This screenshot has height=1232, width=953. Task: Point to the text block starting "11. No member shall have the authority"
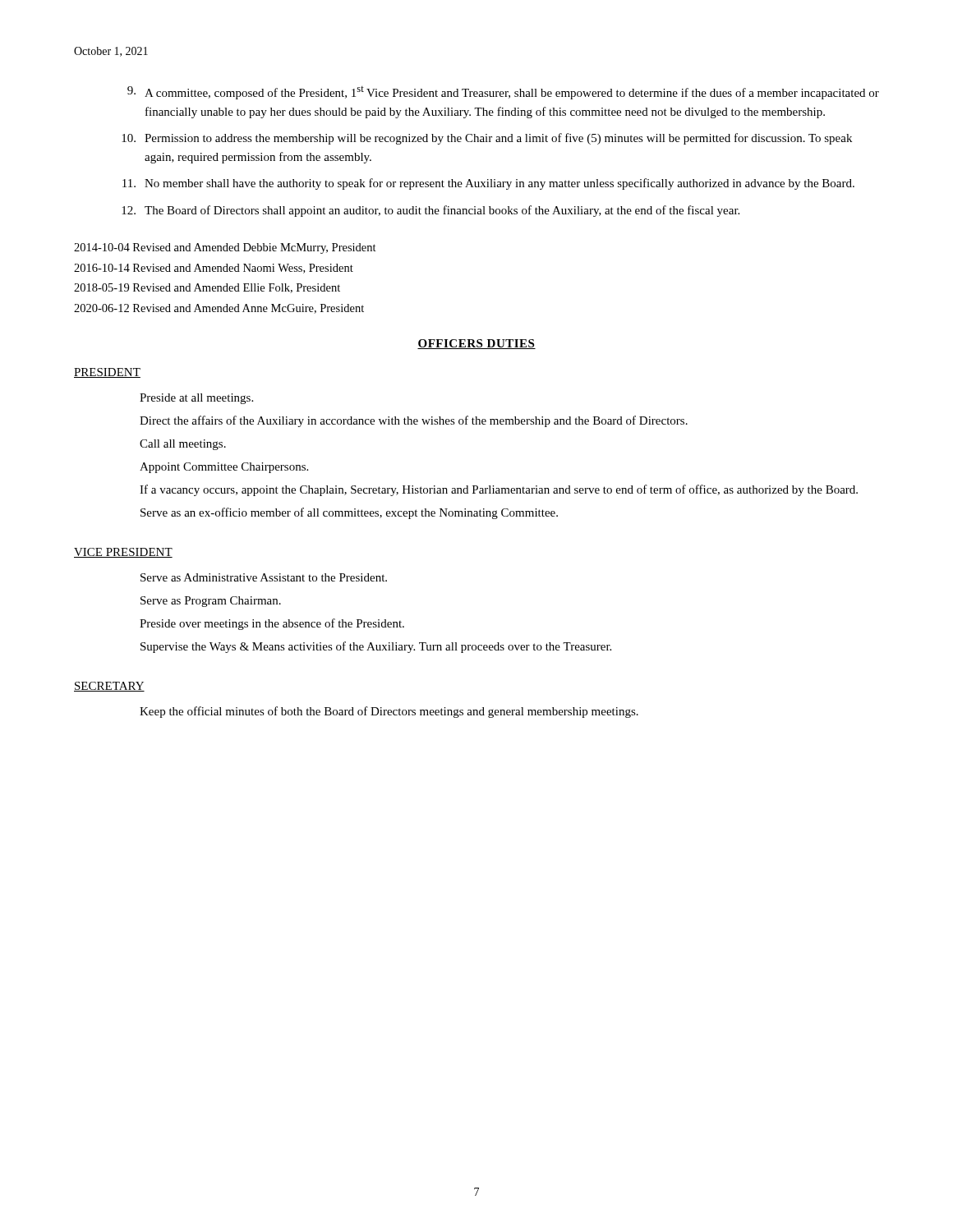point(489,183)
